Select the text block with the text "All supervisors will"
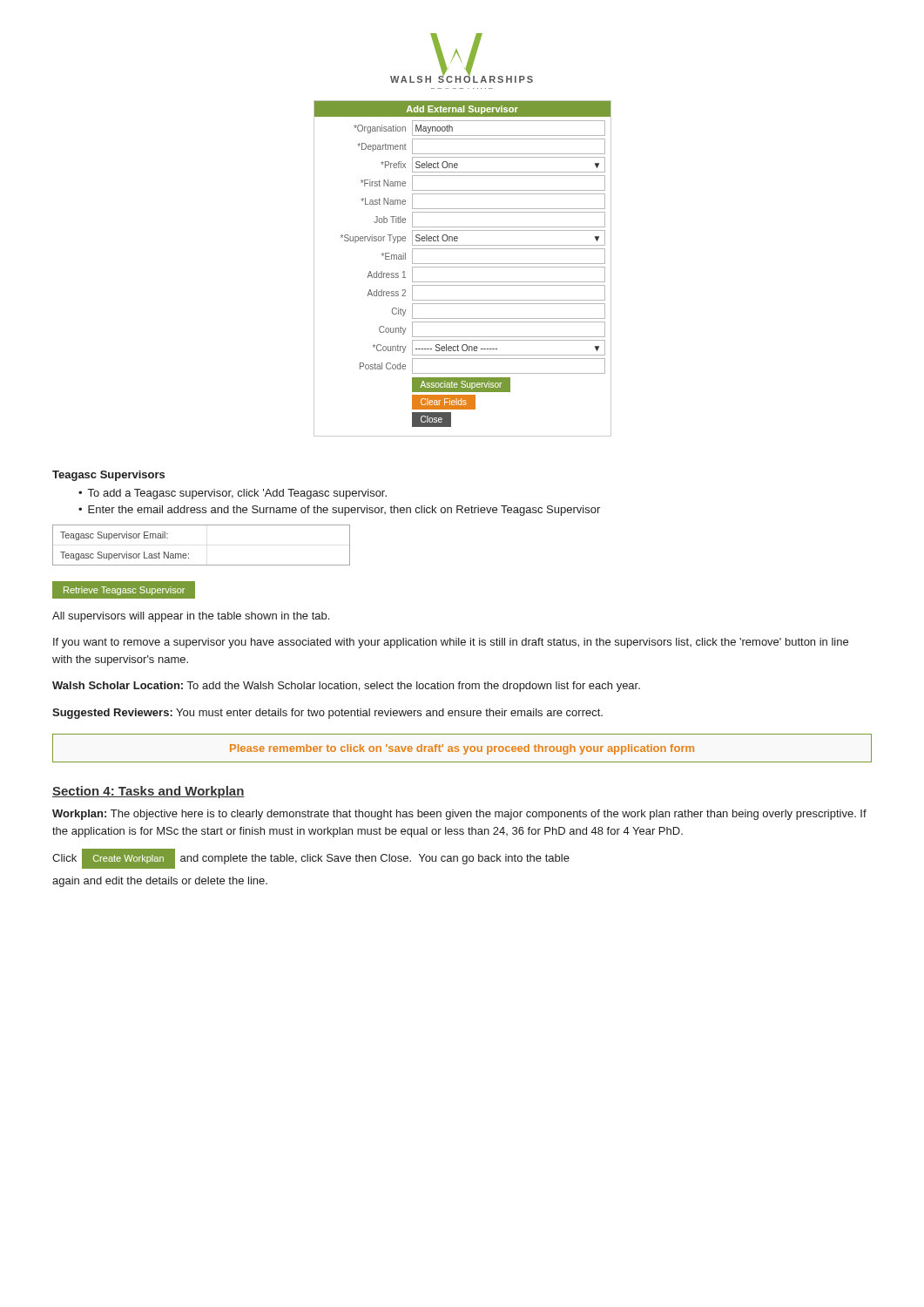 (x=191, y=616)
